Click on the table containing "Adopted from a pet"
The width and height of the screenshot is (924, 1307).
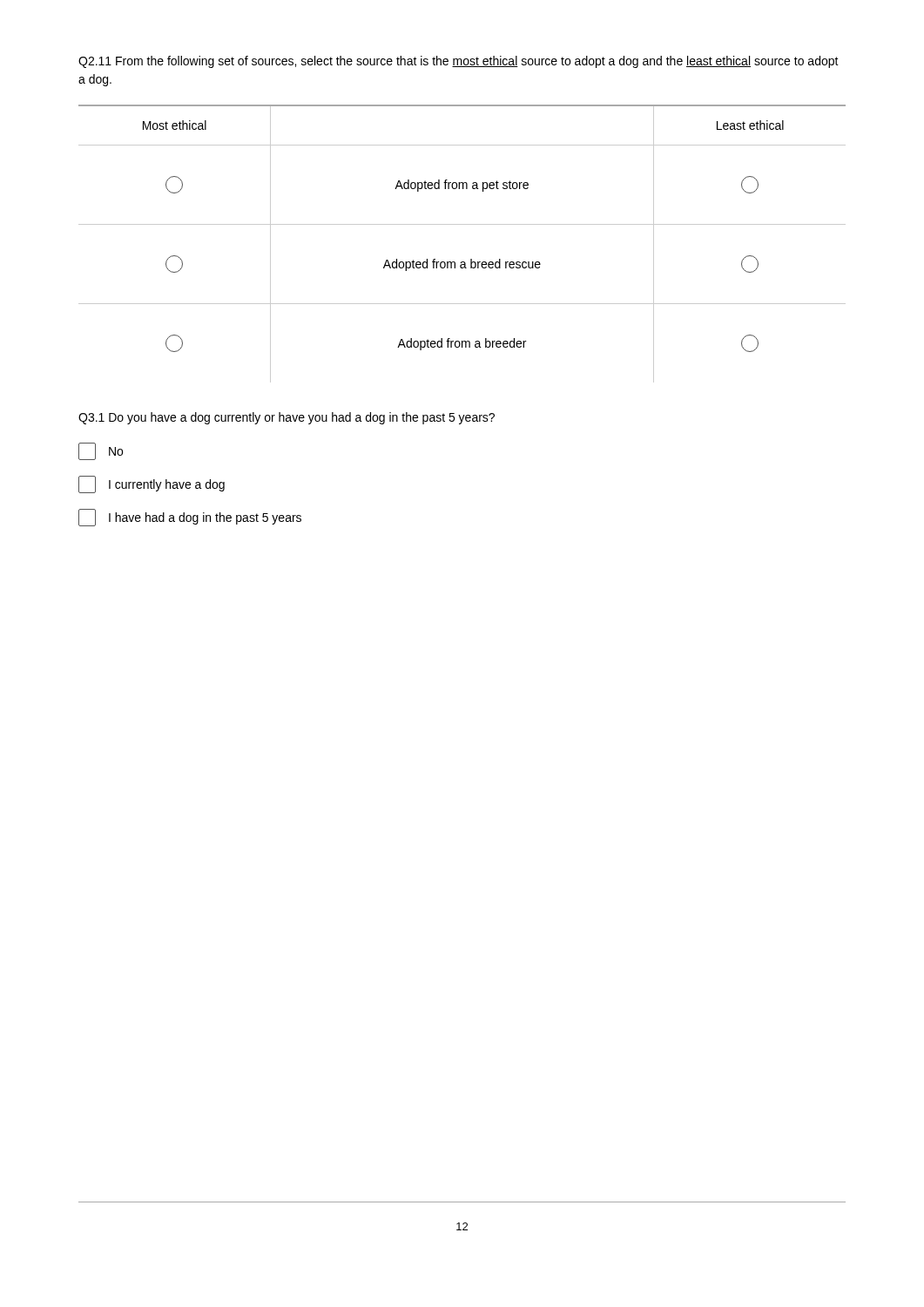pyautogui.click(x=462, y=244)
